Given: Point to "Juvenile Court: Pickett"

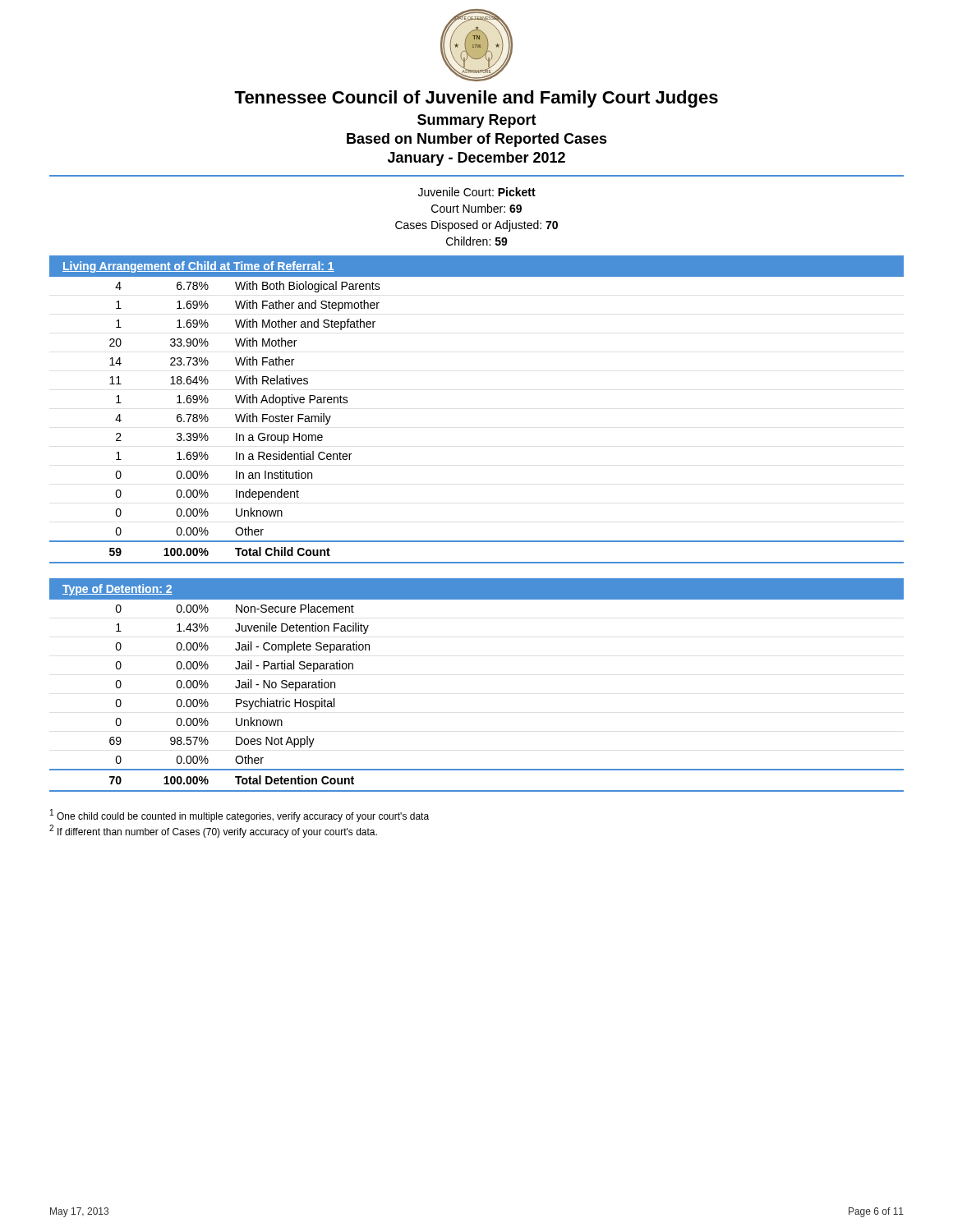Looking at the screenshot, I should point(476,192).
